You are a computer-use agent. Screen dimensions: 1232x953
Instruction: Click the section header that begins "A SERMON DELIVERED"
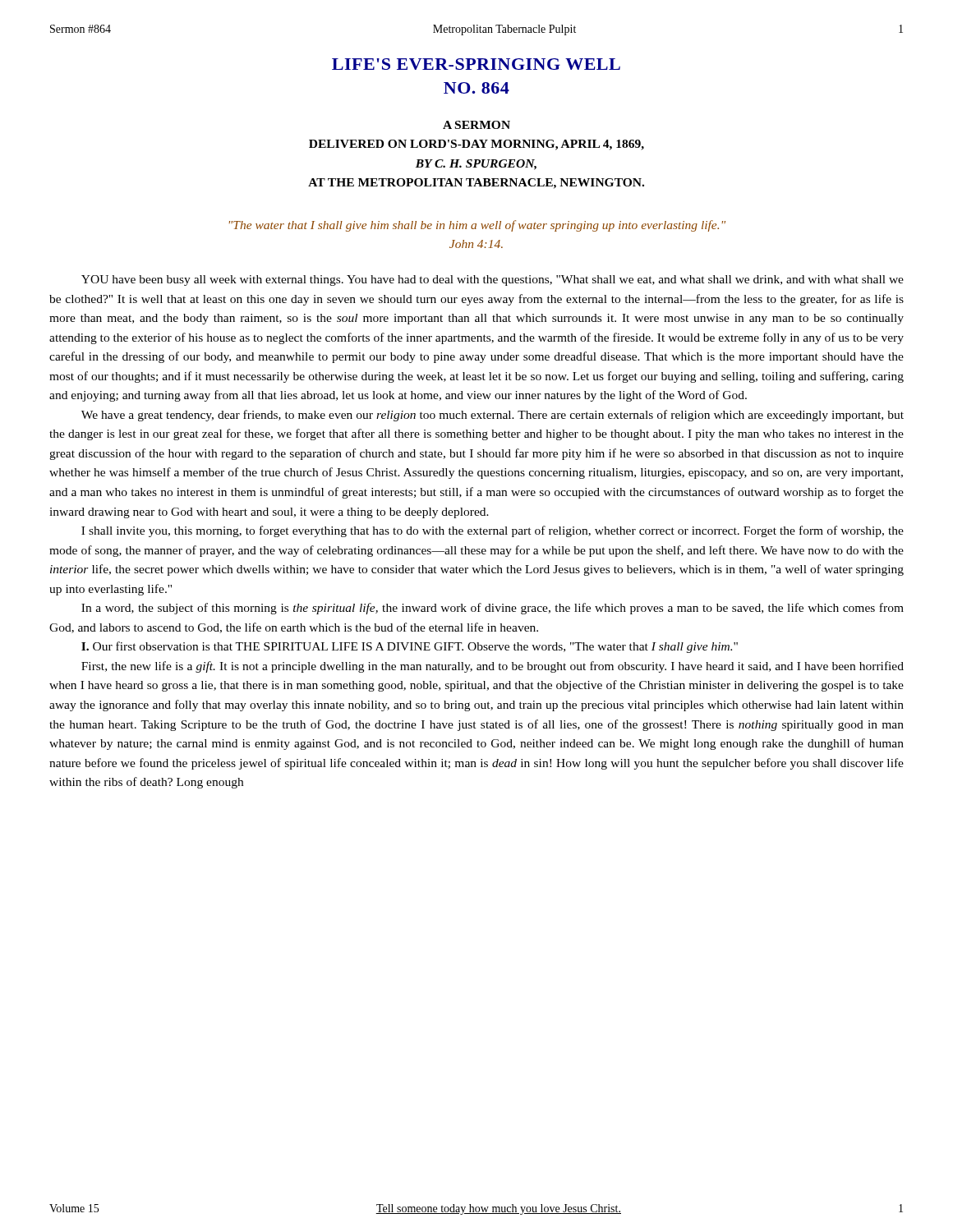476,153
